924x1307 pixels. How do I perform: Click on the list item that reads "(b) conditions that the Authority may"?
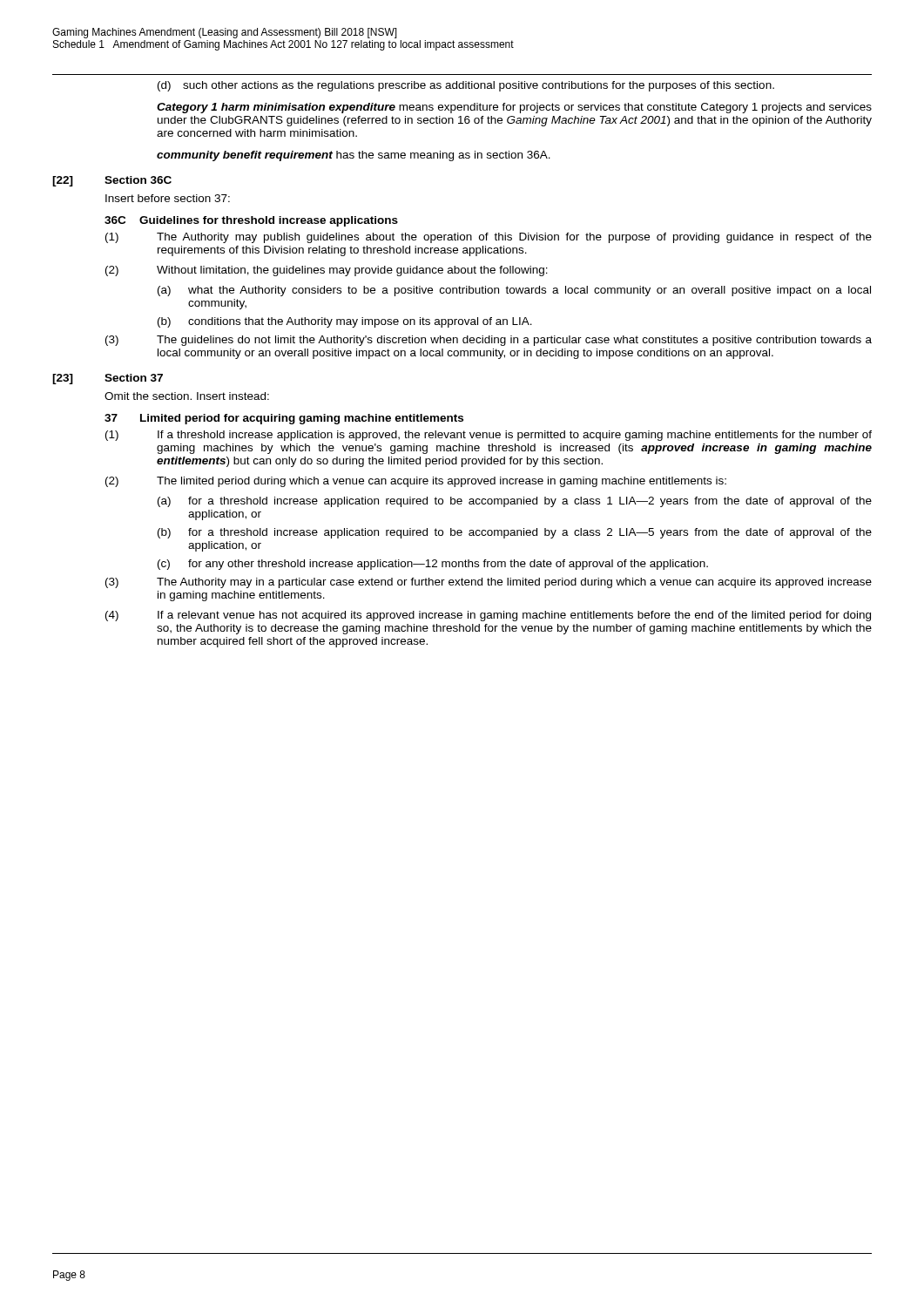(x=514, y=321)
